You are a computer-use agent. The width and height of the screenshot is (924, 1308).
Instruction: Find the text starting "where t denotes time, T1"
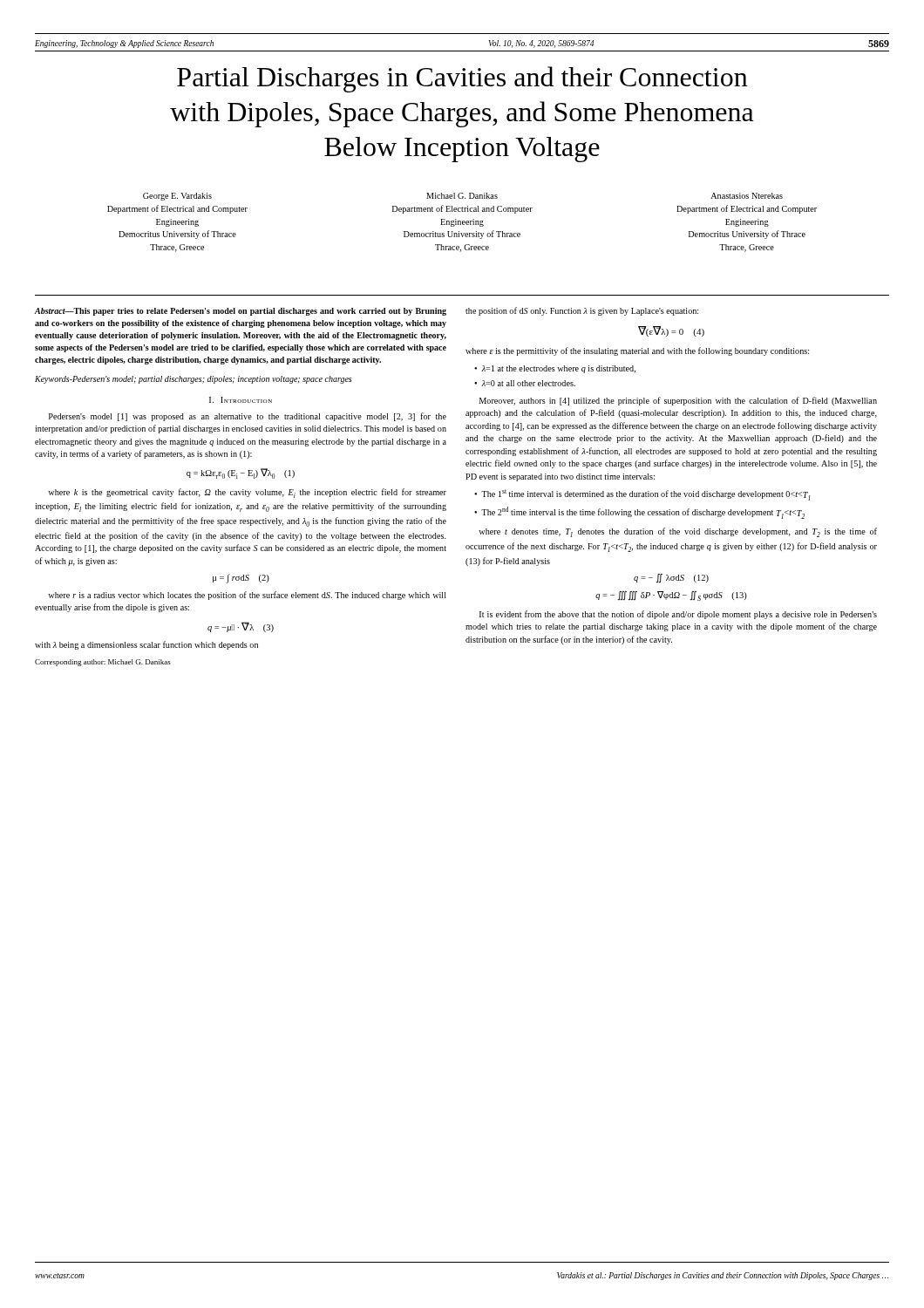click(671, 546)
